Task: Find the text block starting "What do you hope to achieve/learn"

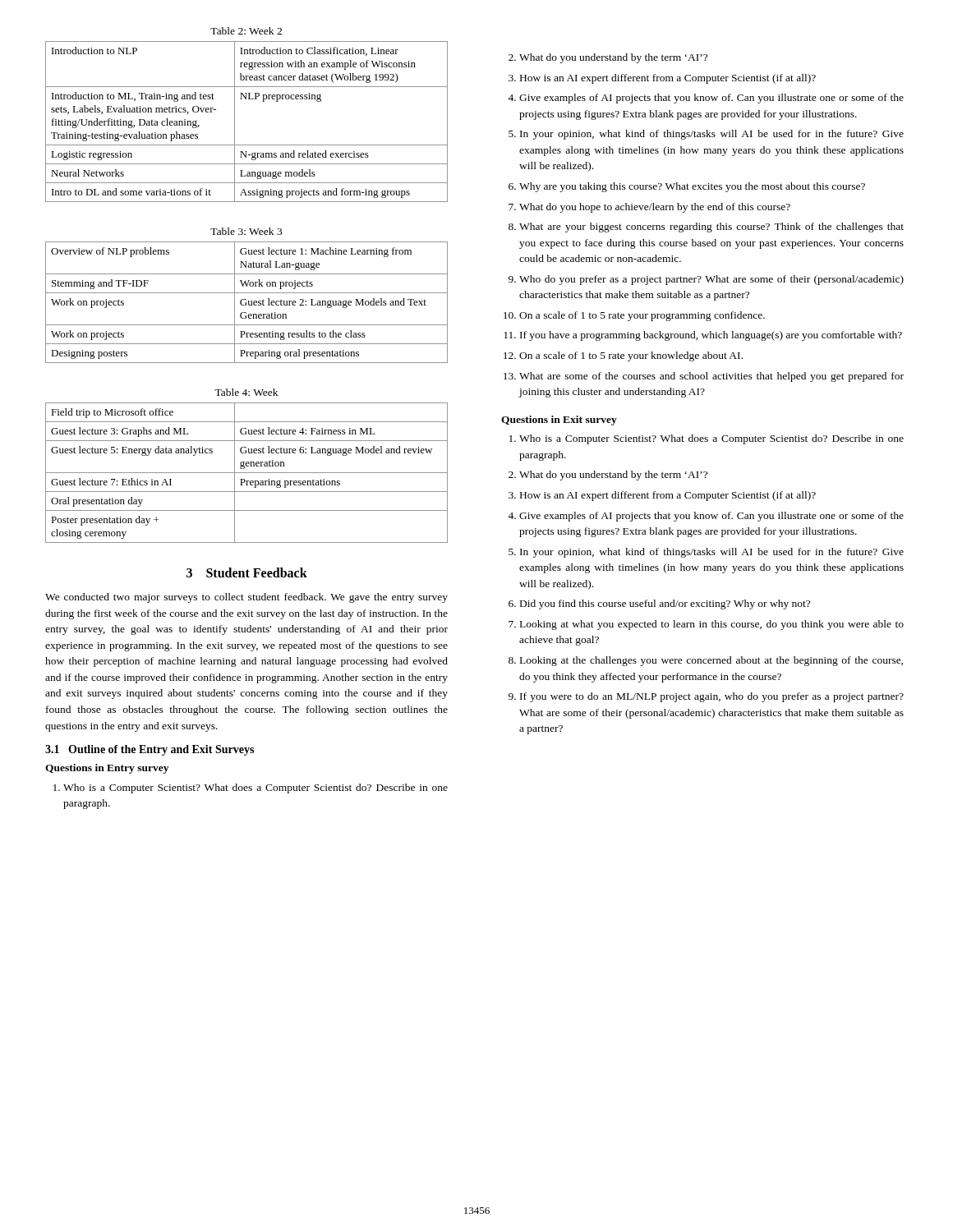Action: (655, 206)
